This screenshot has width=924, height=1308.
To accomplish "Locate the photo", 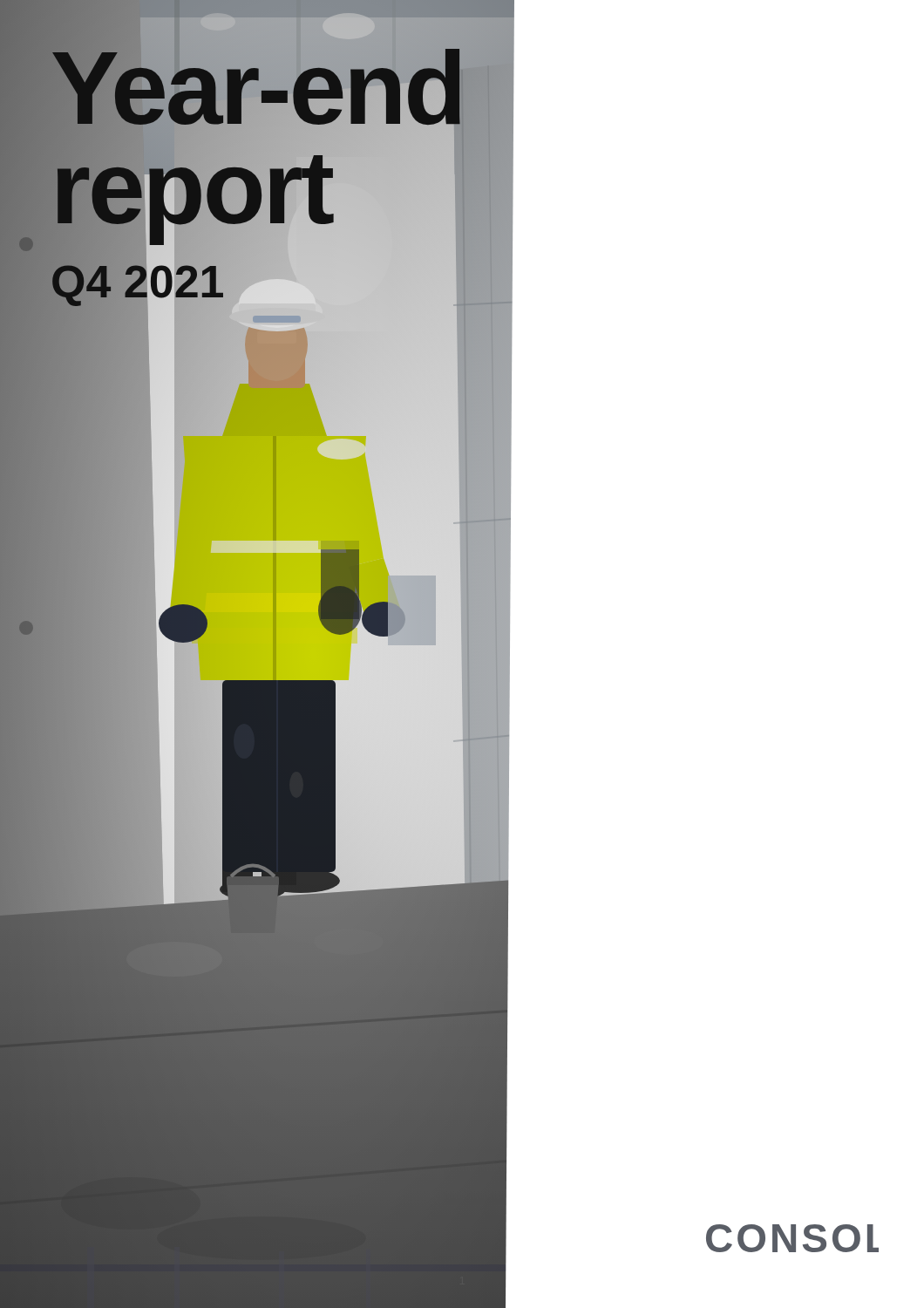I will (462, 654).
